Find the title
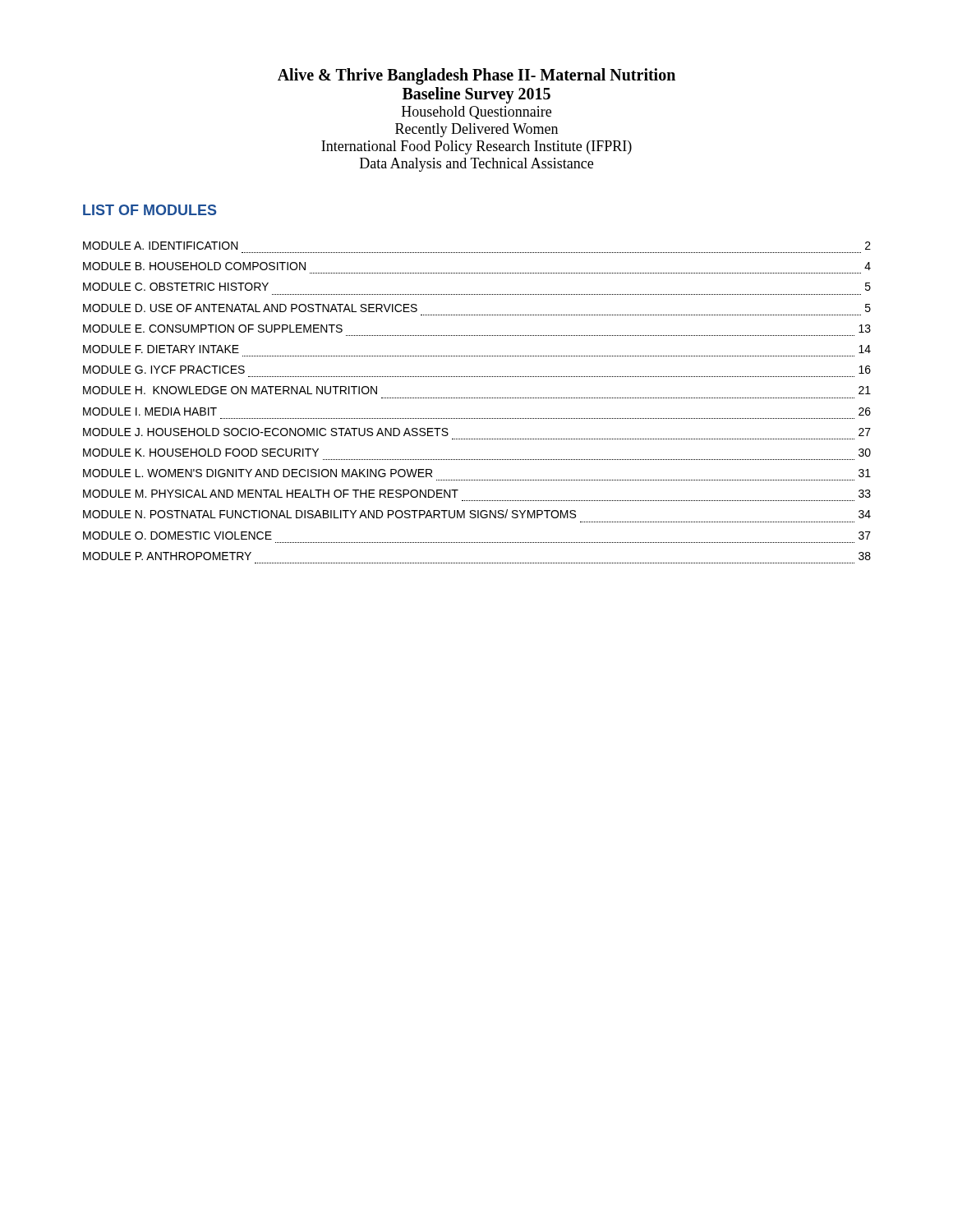The height and width of the screenshot is (1232, 953). point(476,119)
